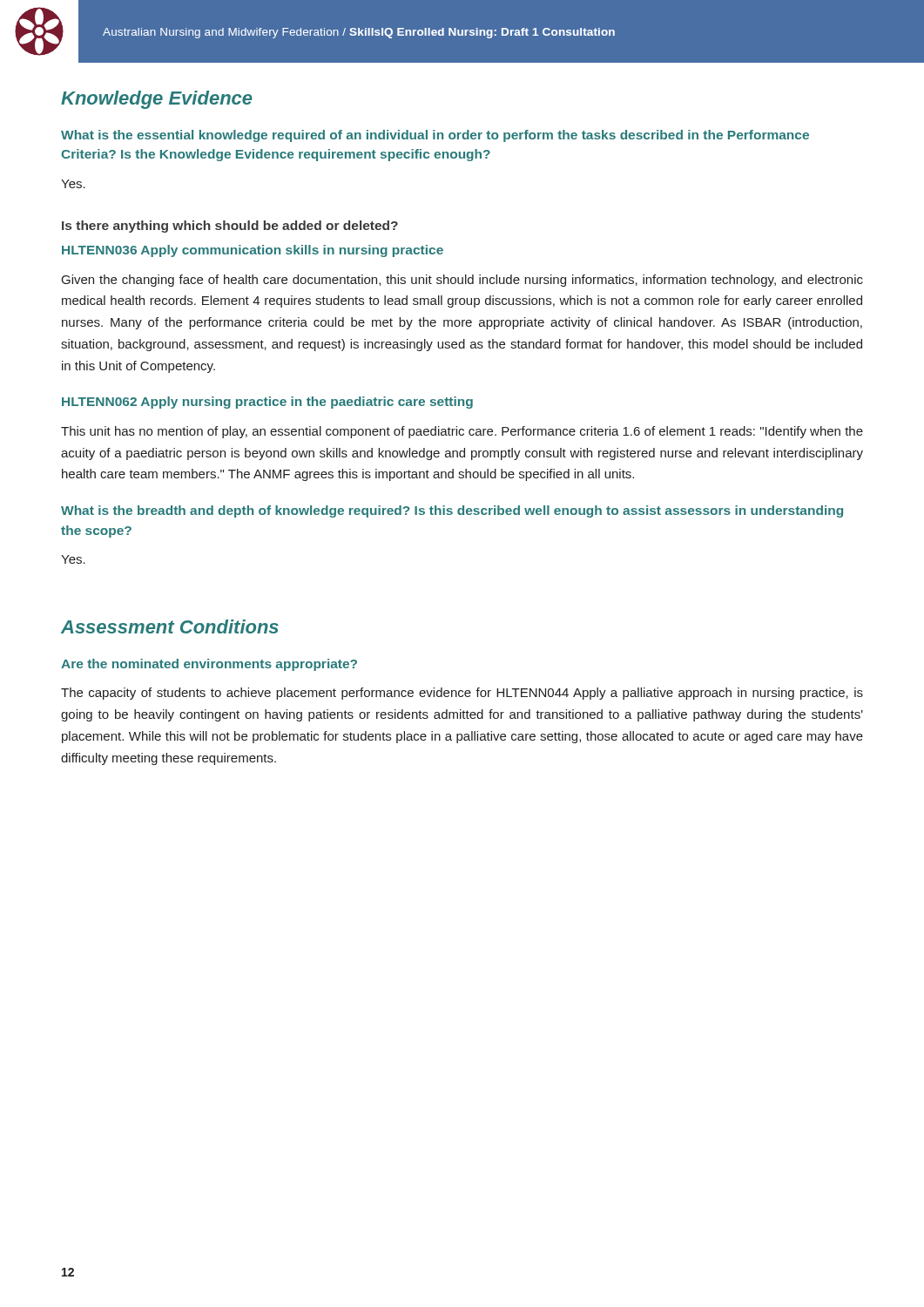This screenshot has width=924, height=1307.
Task: Find the block on this page that starts "The capacity of students to"
Action: pyautogui.click(x=462, y=726)
